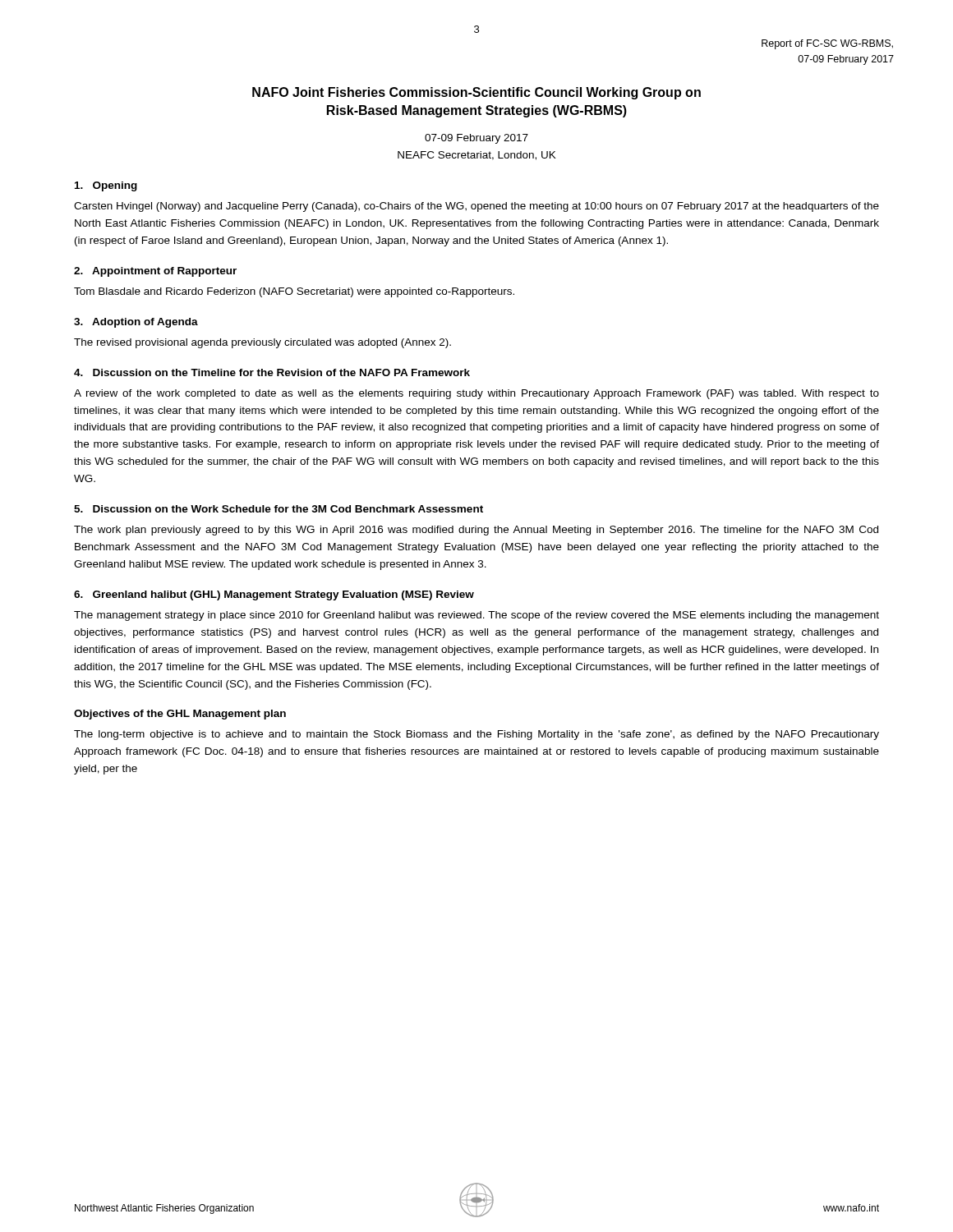Navigate to the element starting "A review of the"
The height and width of the screenshot is (1232, 953).
tap(476, 436)
